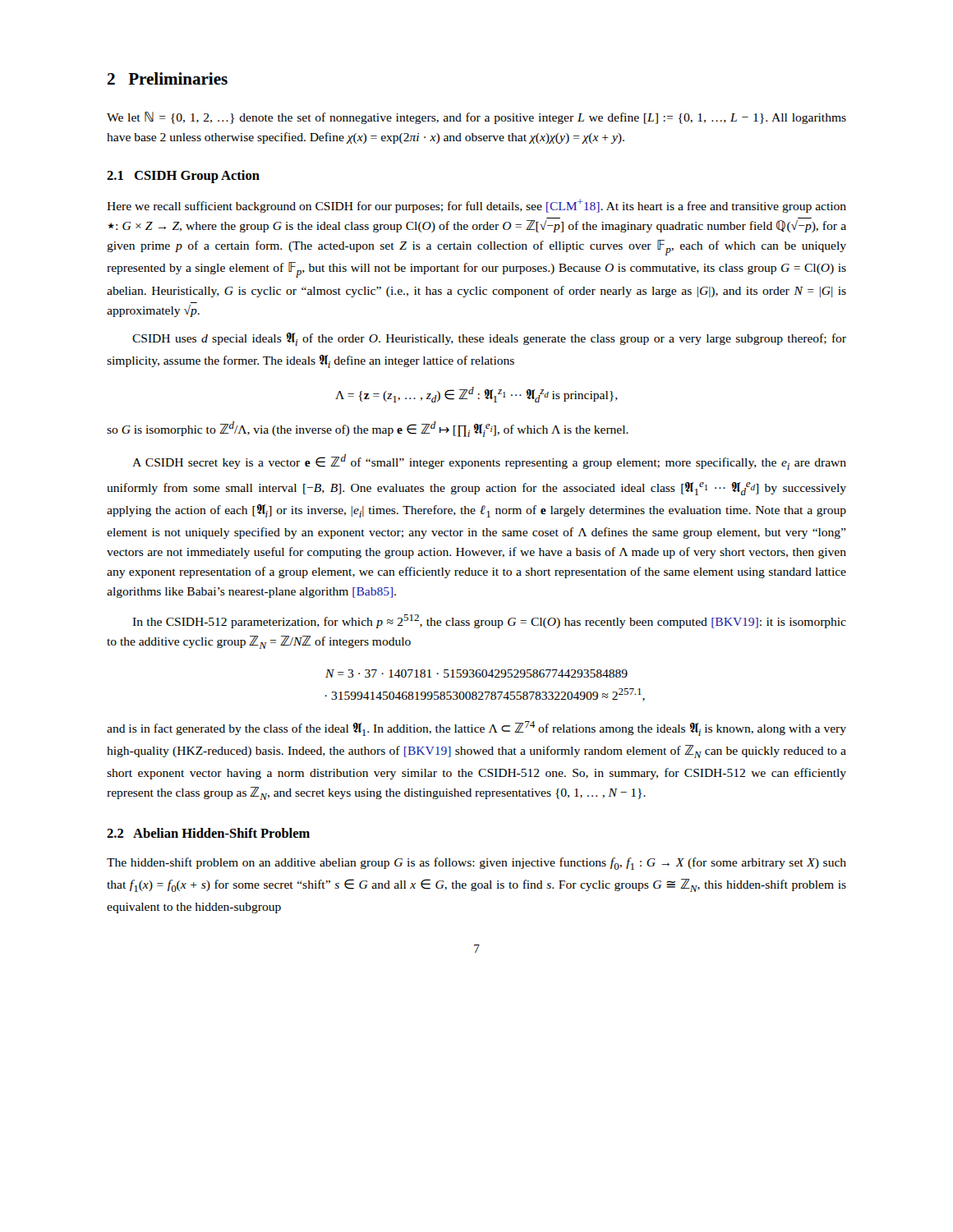Image resolution: width=953 pixels, height=1232 pixels.
Task: Select the text block that says "We let ℕ = {0, 1,"
Action: (x=476, y=127)
